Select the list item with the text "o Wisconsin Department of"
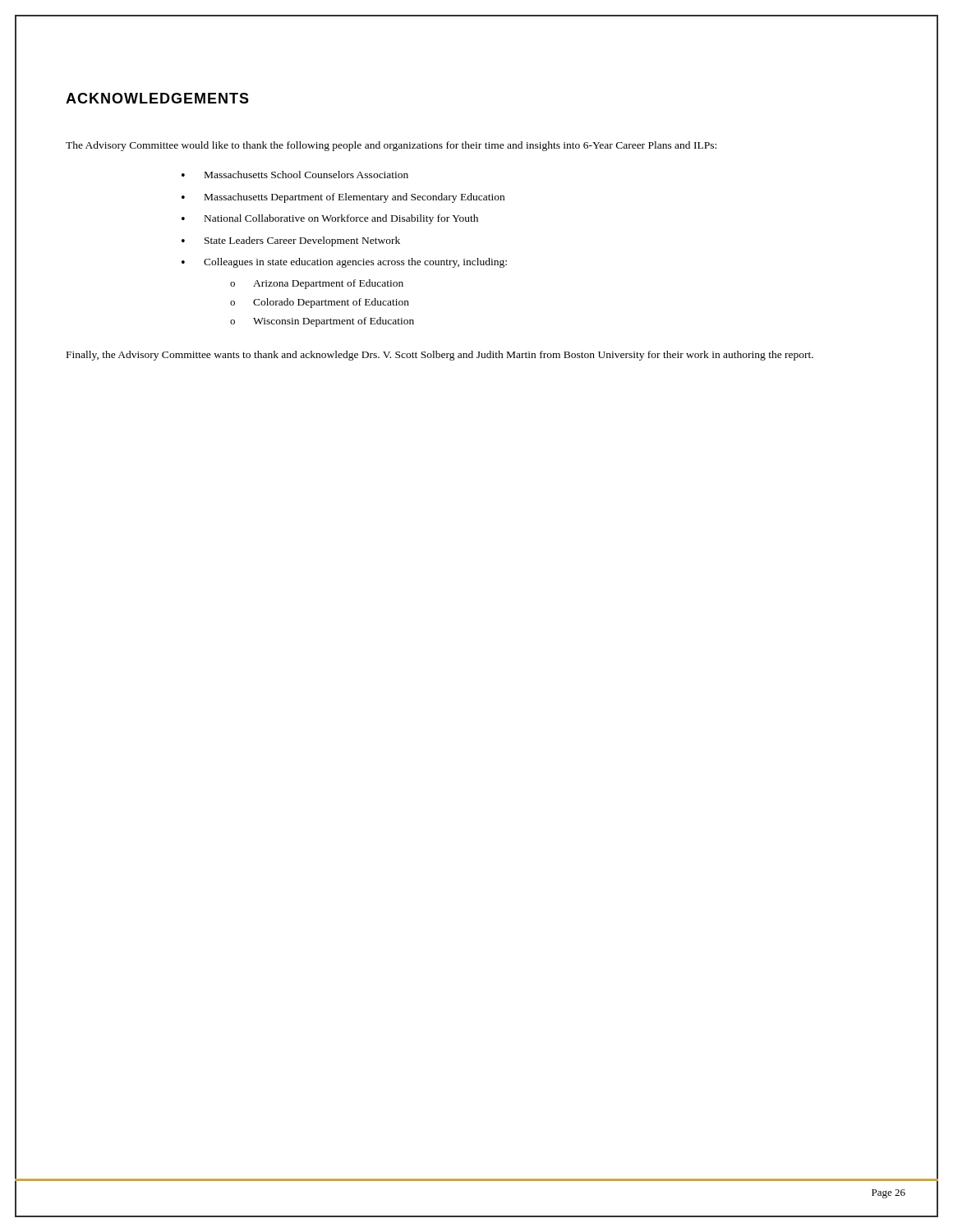953x1232 pixels. [x=322, y=322]
